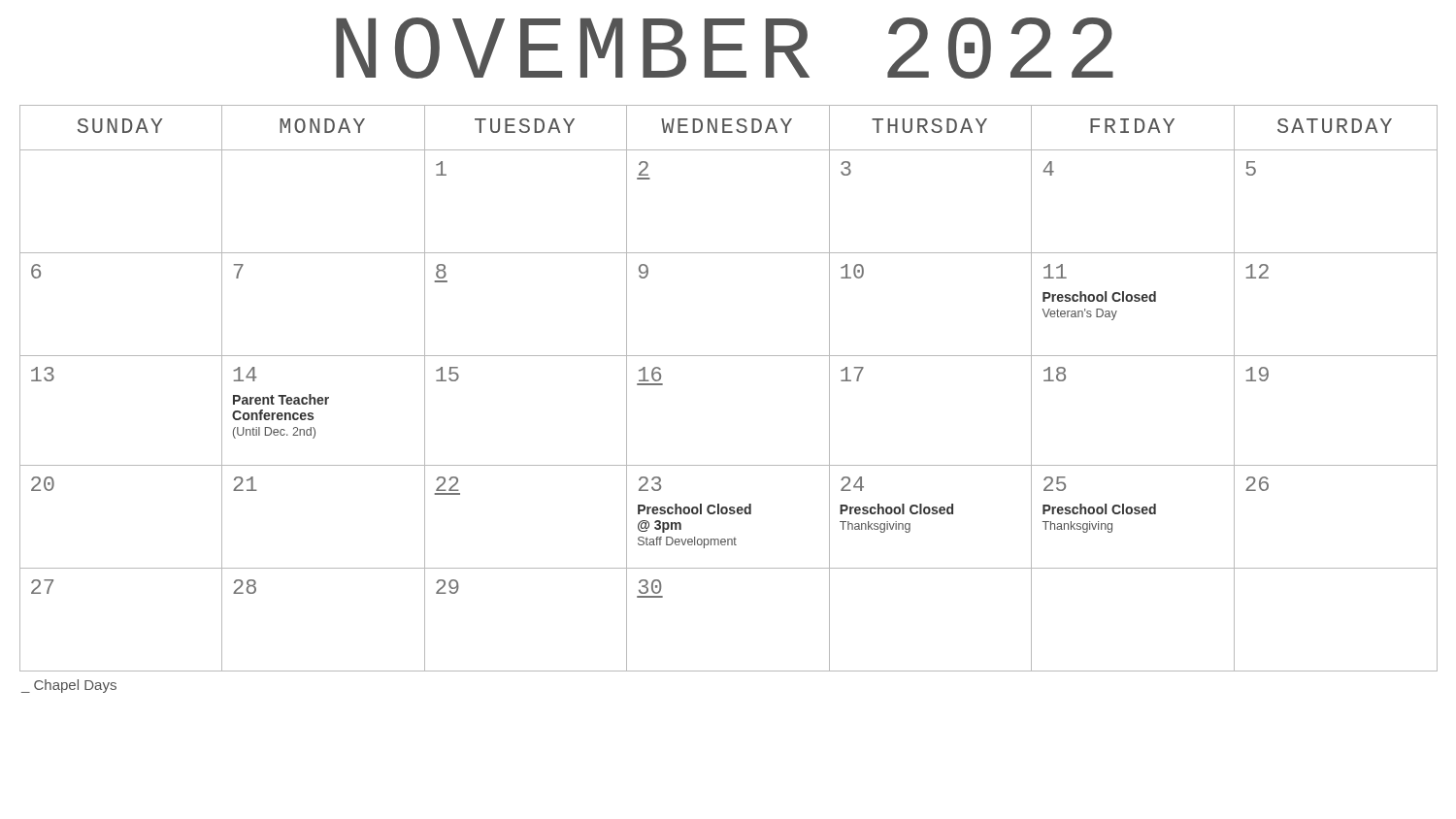Locate the text block starting "NOVEMBER 2022"

(x=728, y=52)
